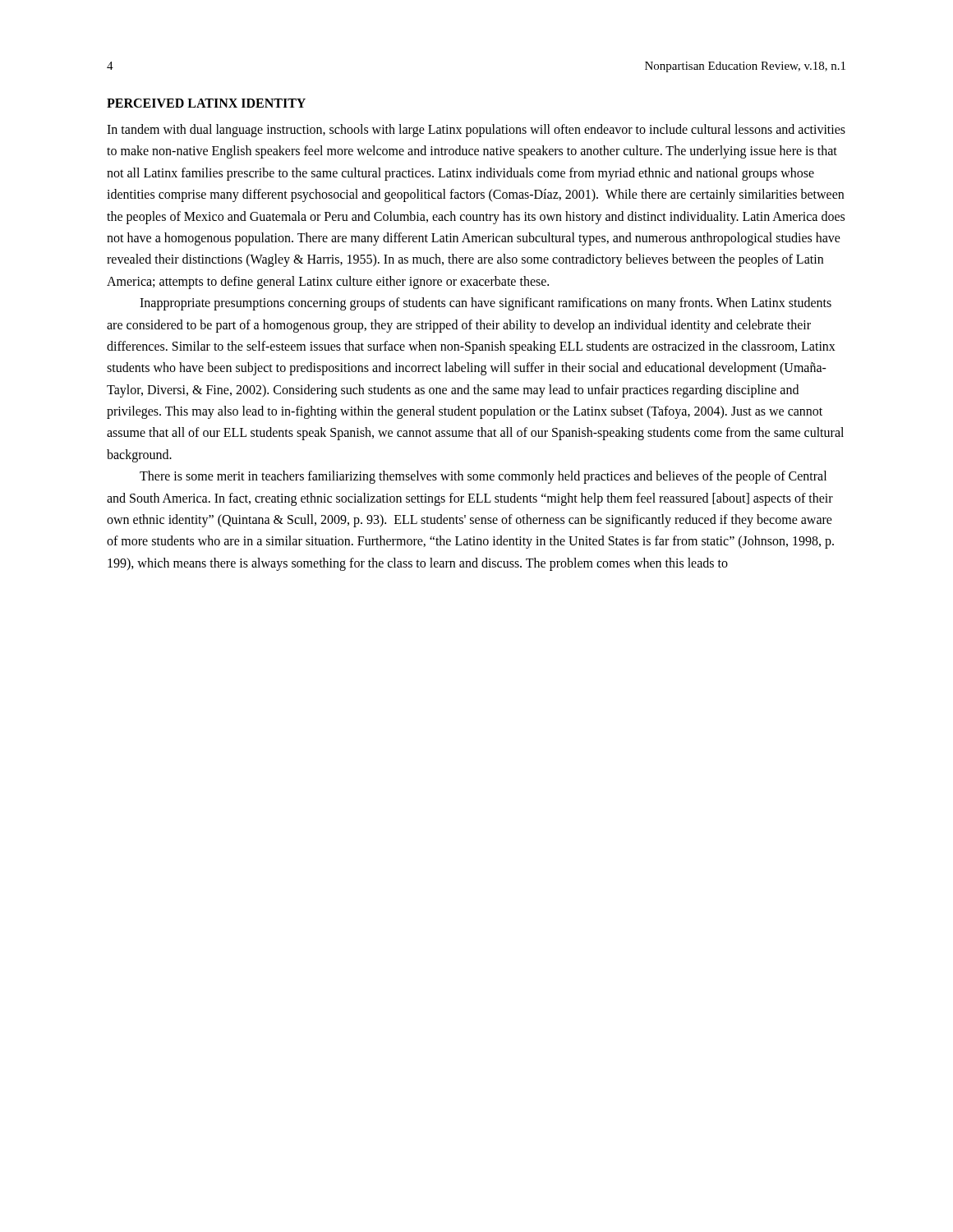Viewport: 953px width, 1232px height.
Task: Find the text block that reads "In tandem with dual language instruction, schools with"
Action: point(476,206)
